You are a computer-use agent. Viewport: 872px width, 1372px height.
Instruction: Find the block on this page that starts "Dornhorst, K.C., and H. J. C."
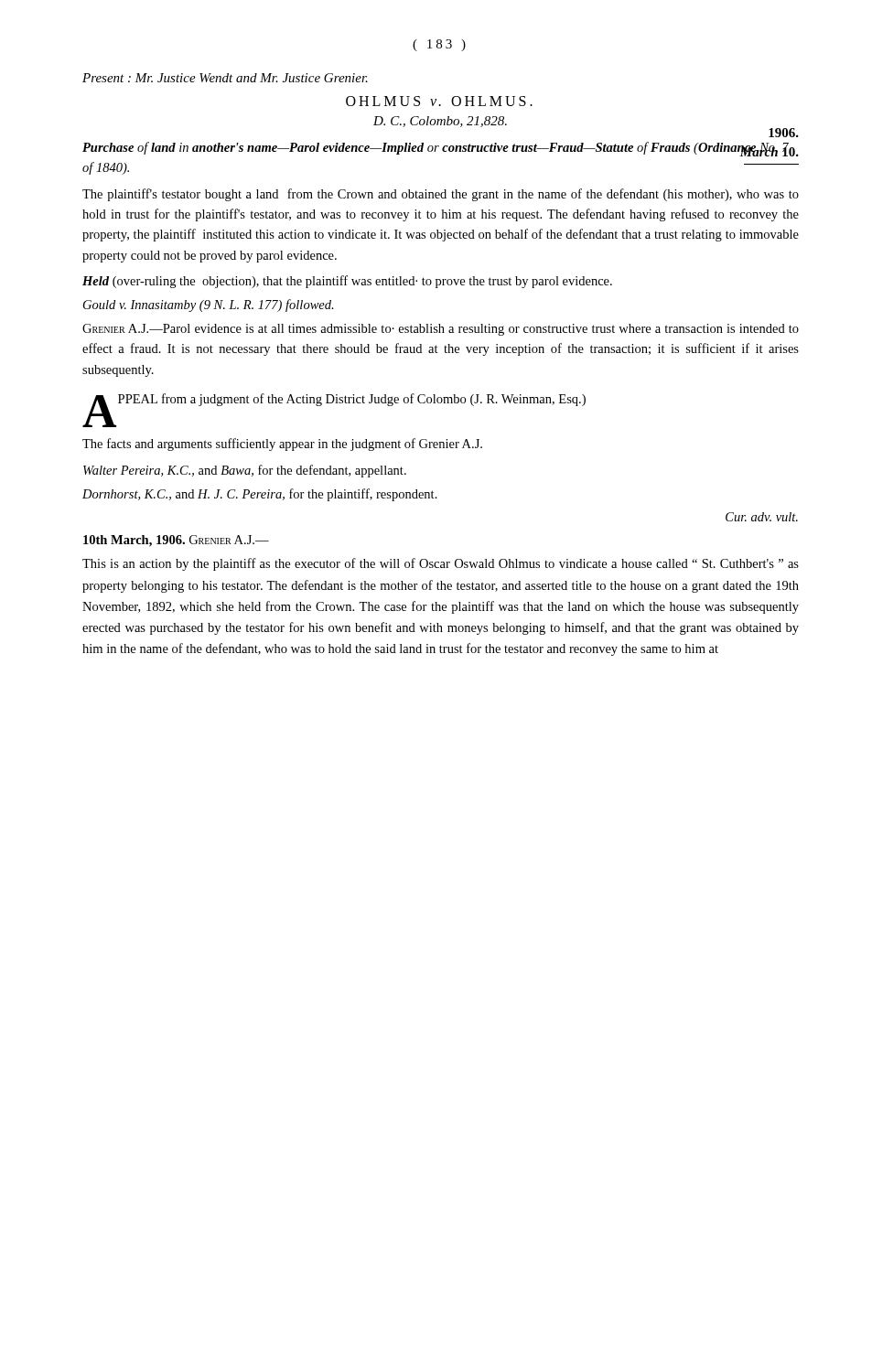(260, 494)
